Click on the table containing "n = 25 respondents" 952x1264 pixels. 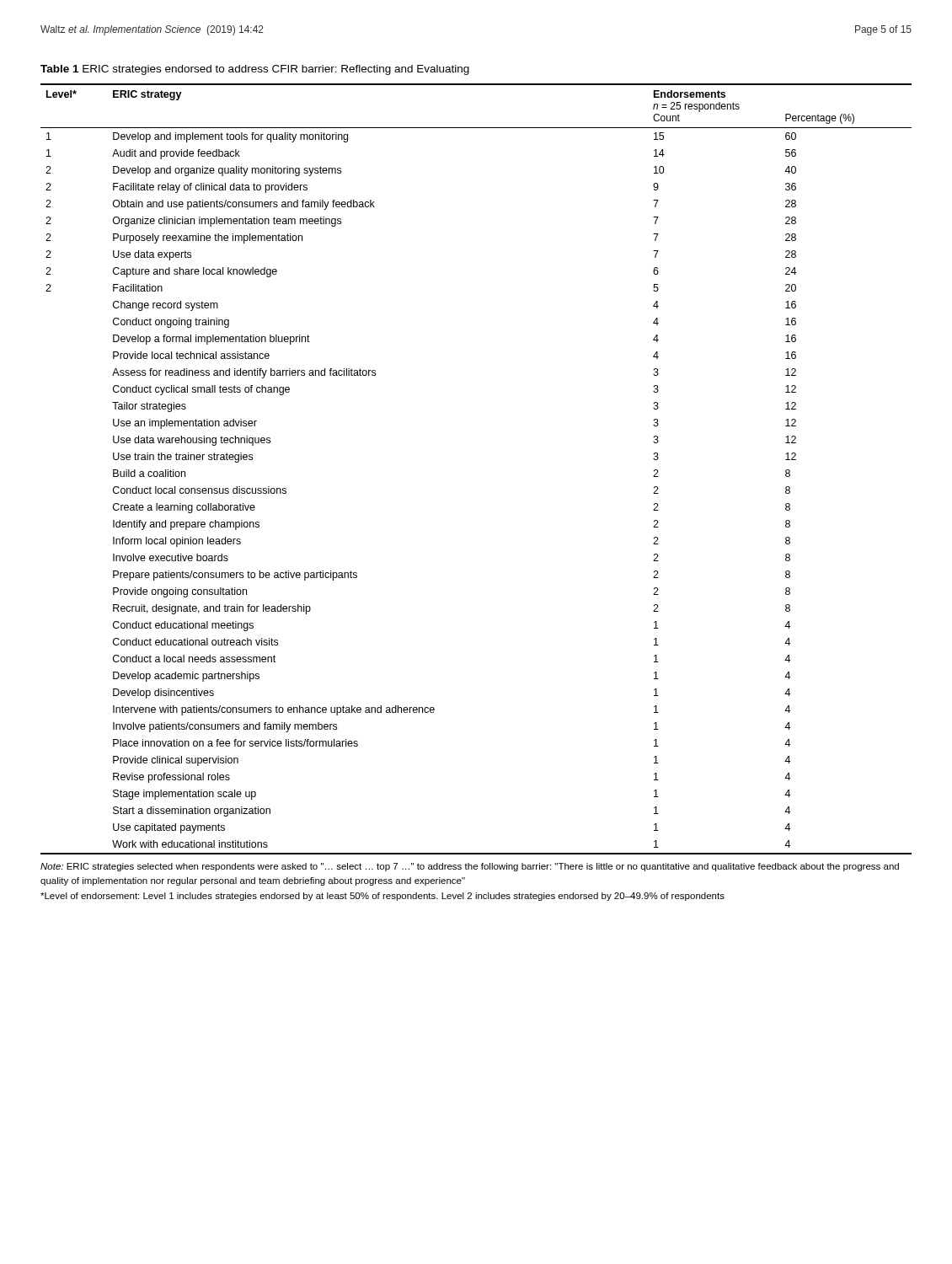476,469
